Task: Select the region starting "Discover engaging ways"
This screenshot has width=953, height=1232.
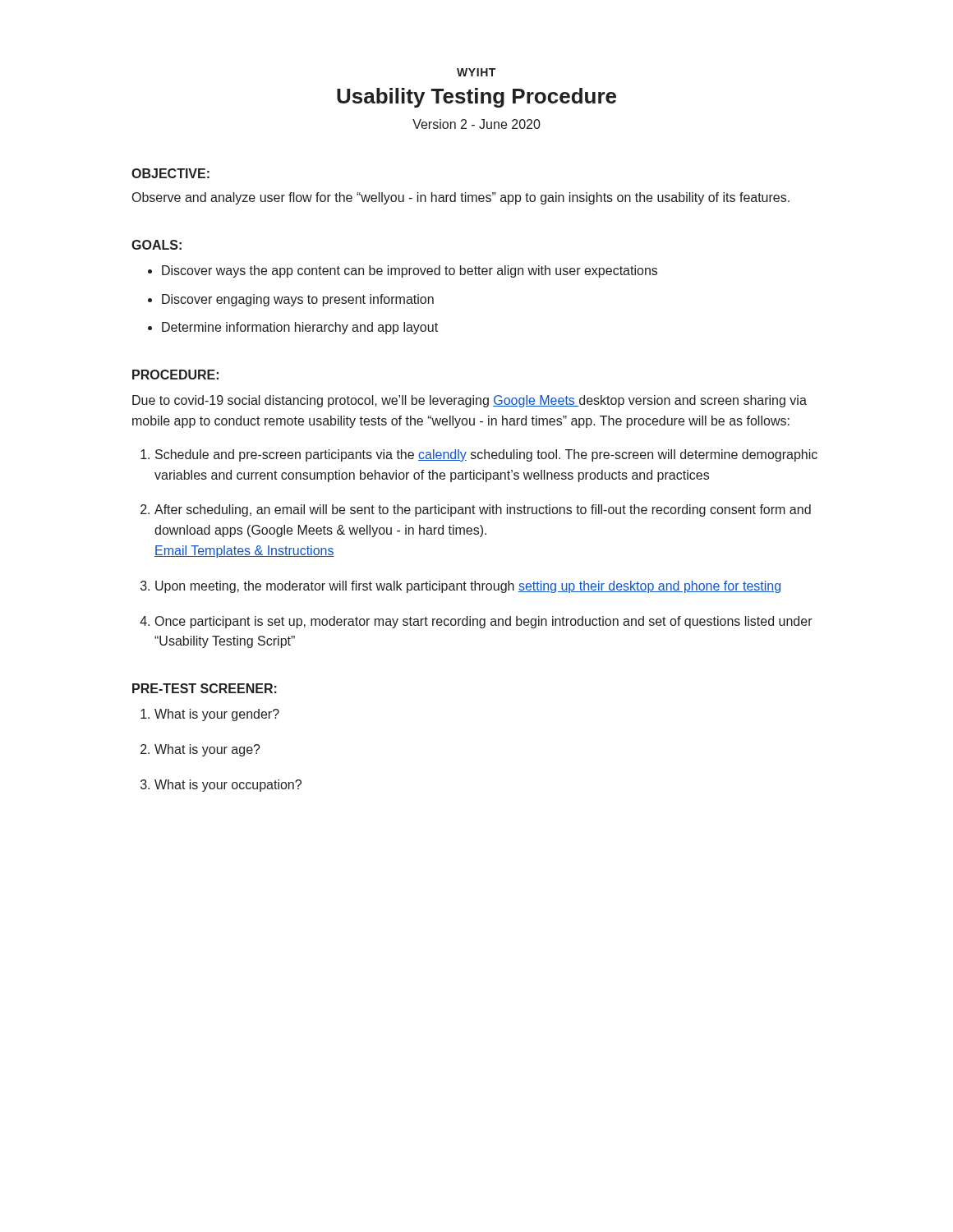Action: (298, 299)
